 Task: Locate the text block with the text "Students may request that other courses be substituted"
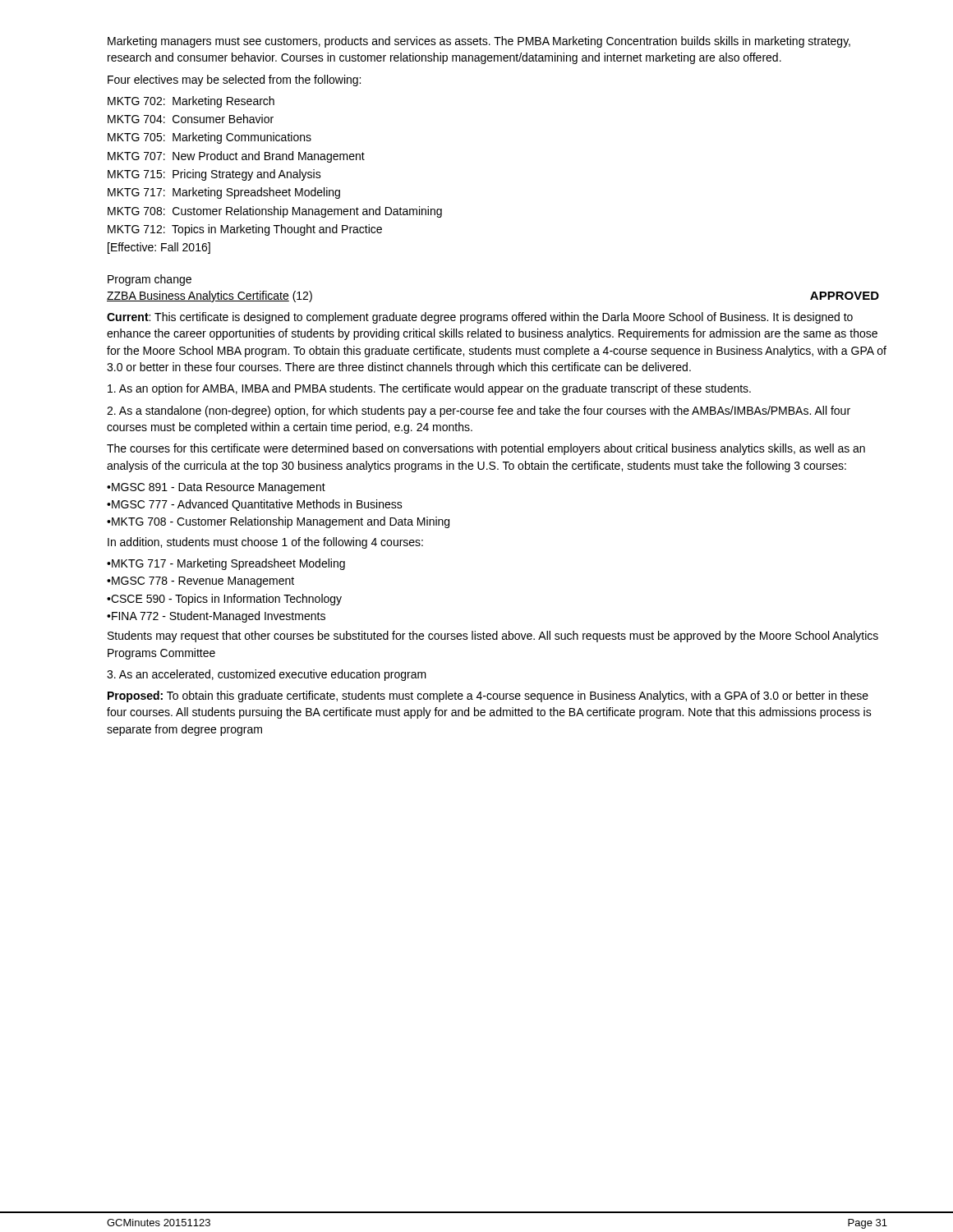click(x=493, y=644)
